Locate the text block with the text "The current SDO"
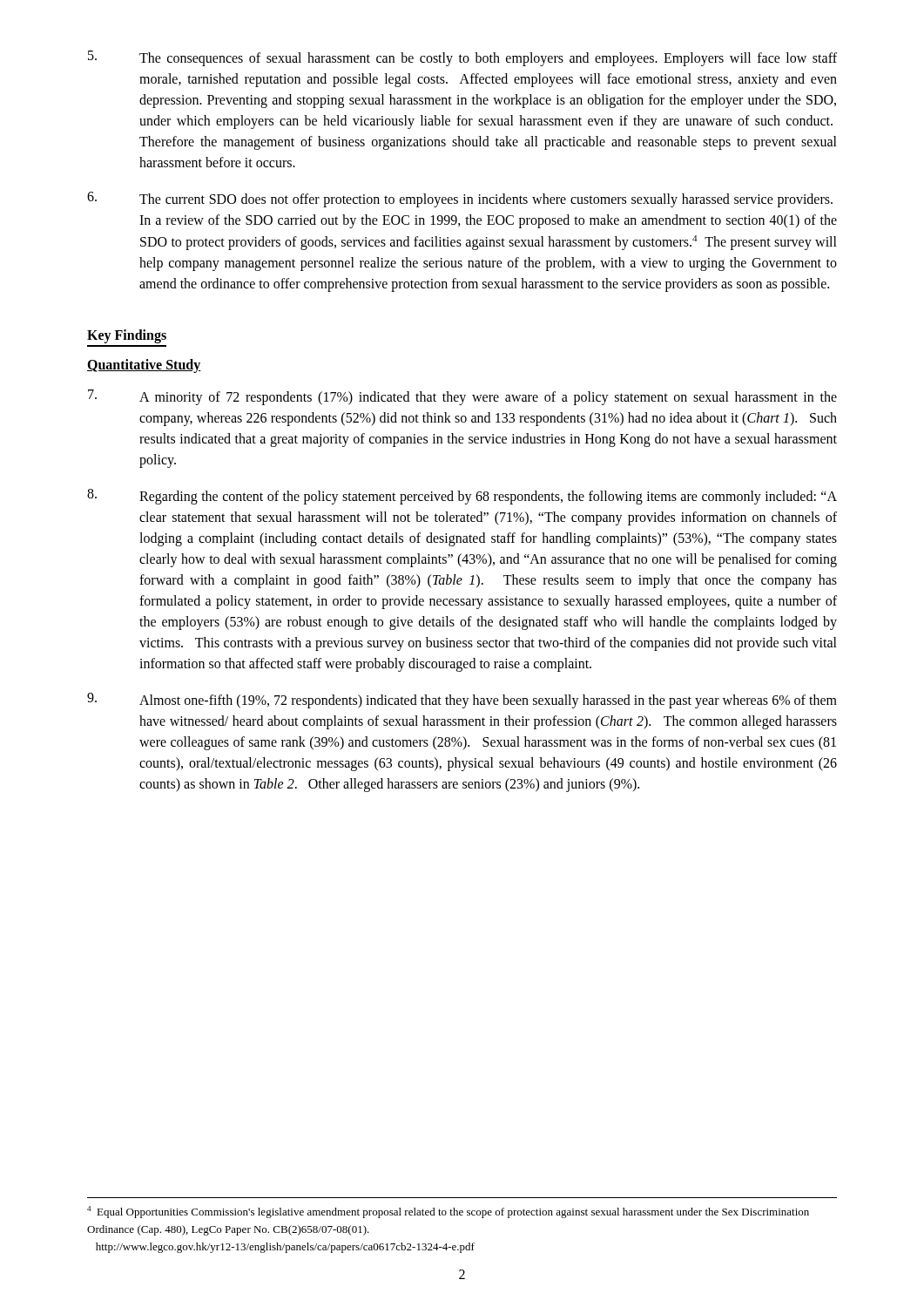Image resolution: width=924 pixels, height=1307 pixels. [x=462, y=242]
